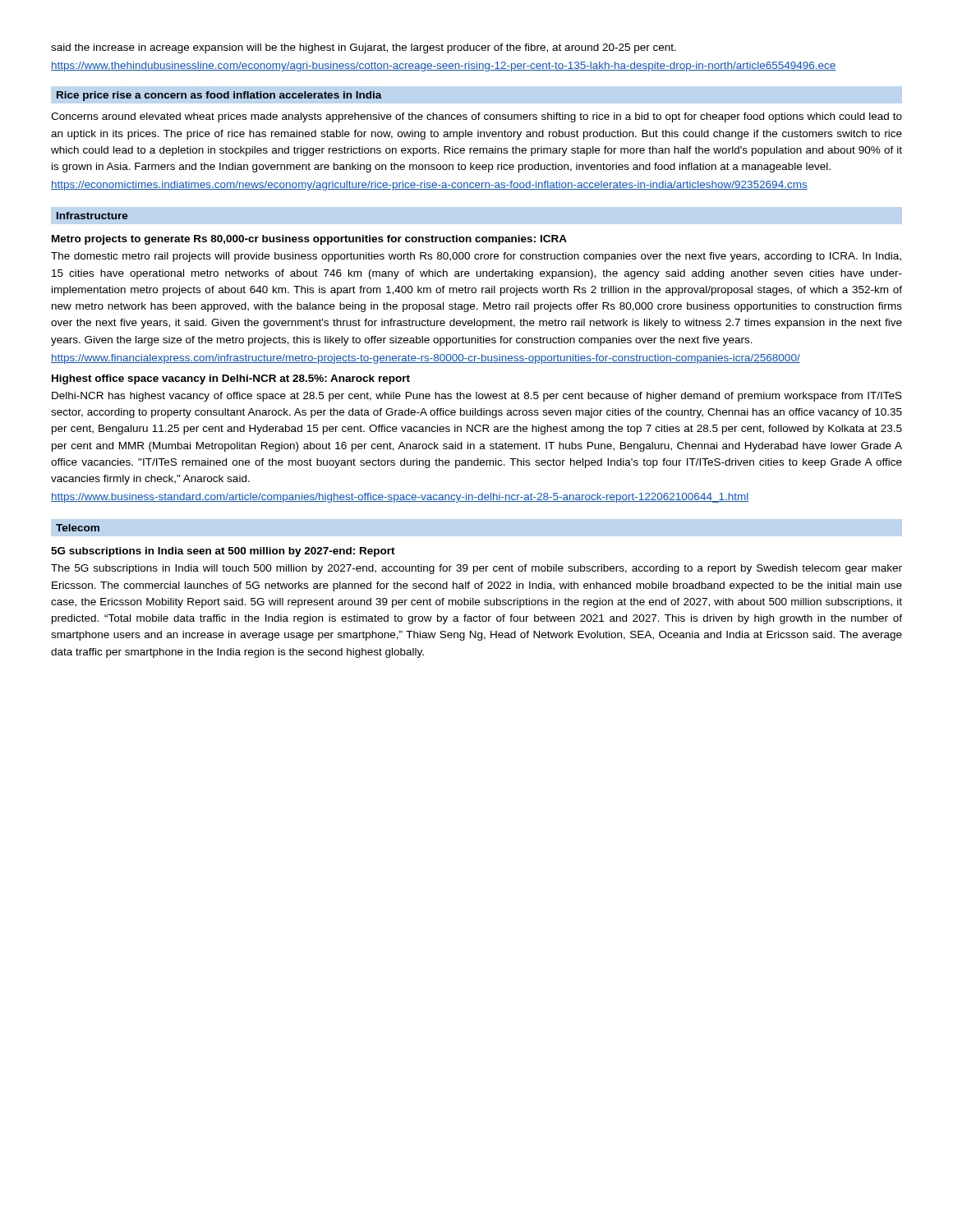Click on the text block that reads "The 5G subscriptions in India"
953x1232 pixels.
pos(476,610)
